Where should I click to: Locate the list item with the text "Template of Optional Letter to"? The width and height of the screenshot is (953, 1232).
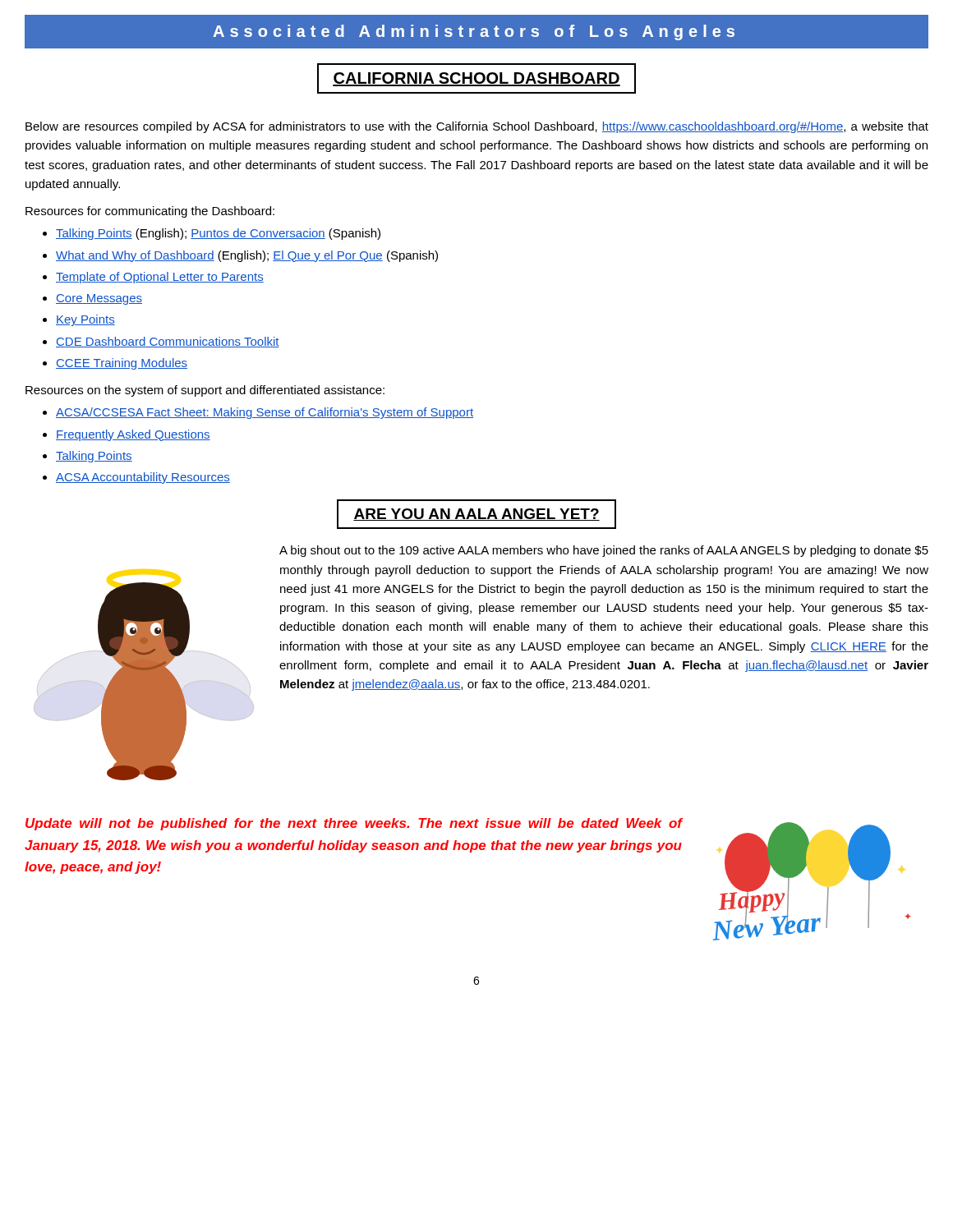160,276
